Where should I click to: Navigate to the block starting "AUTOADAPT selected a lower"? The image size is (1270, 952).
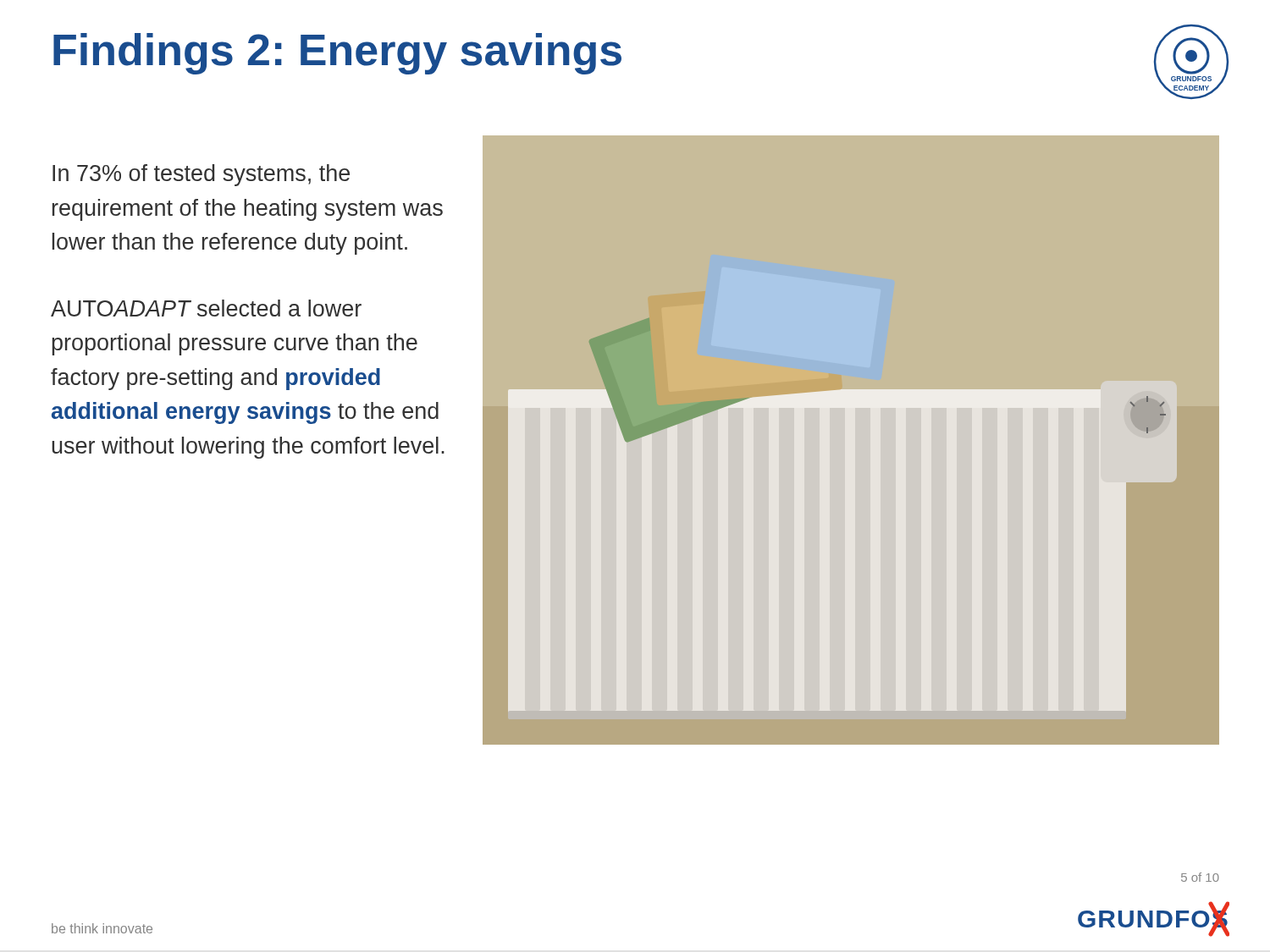[x=248, y=377]
